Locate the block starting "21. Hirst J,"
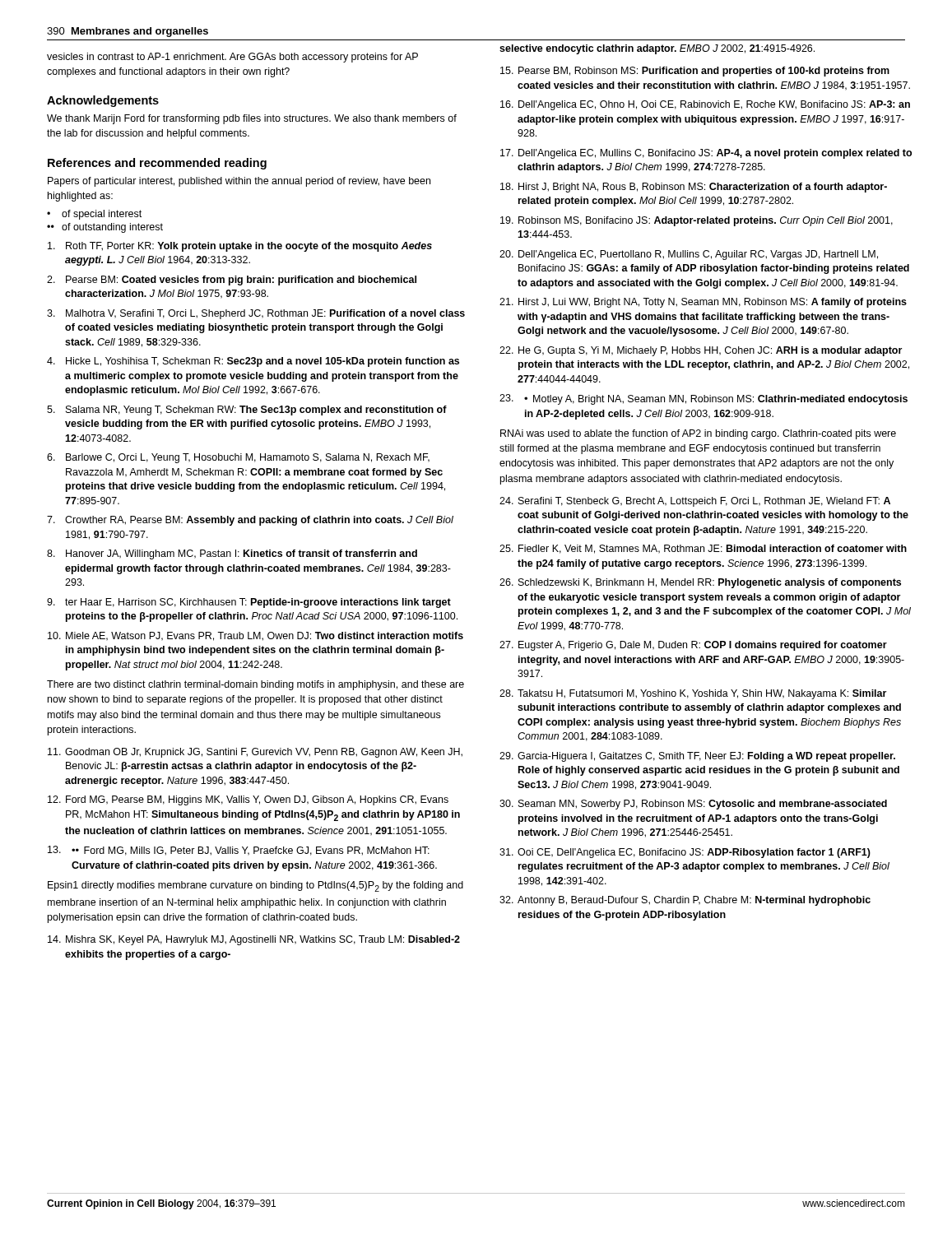Image resolution: width=952 pixels, height=1234 pixels. (706, 317)
